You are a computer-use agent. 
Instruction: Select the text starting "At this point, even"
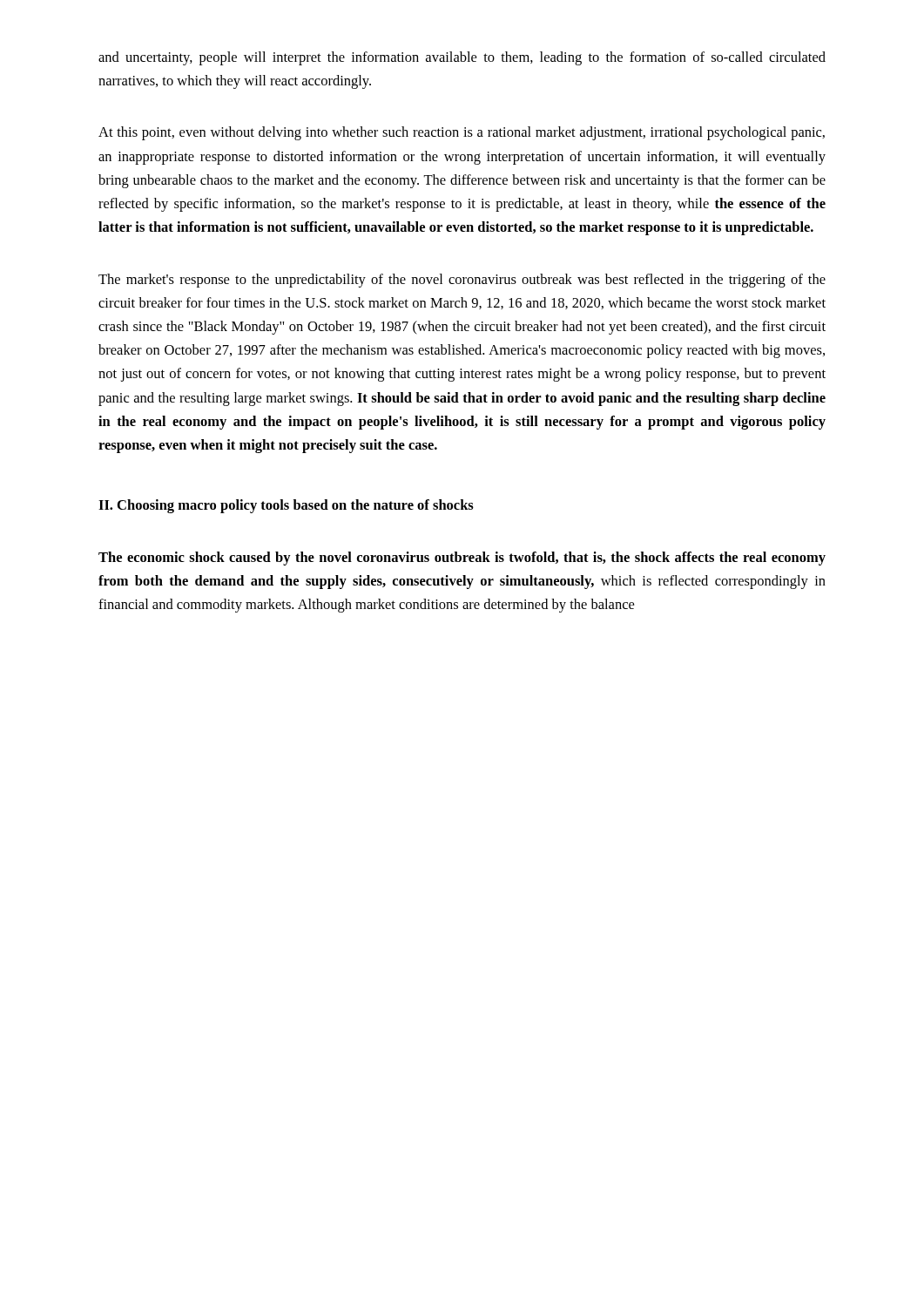point(462,180)
